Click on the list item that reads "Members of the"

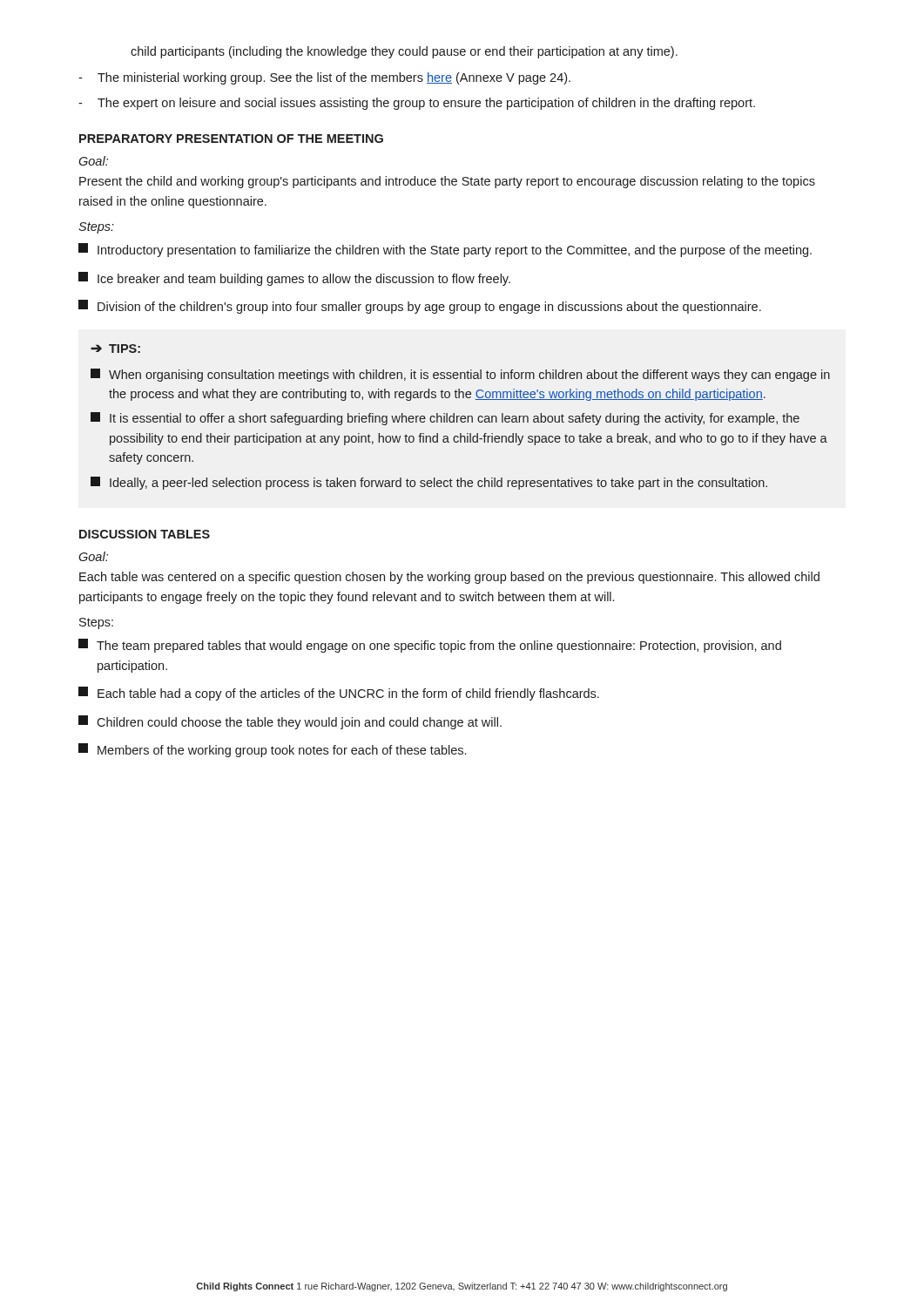click(x=273, y=751)
